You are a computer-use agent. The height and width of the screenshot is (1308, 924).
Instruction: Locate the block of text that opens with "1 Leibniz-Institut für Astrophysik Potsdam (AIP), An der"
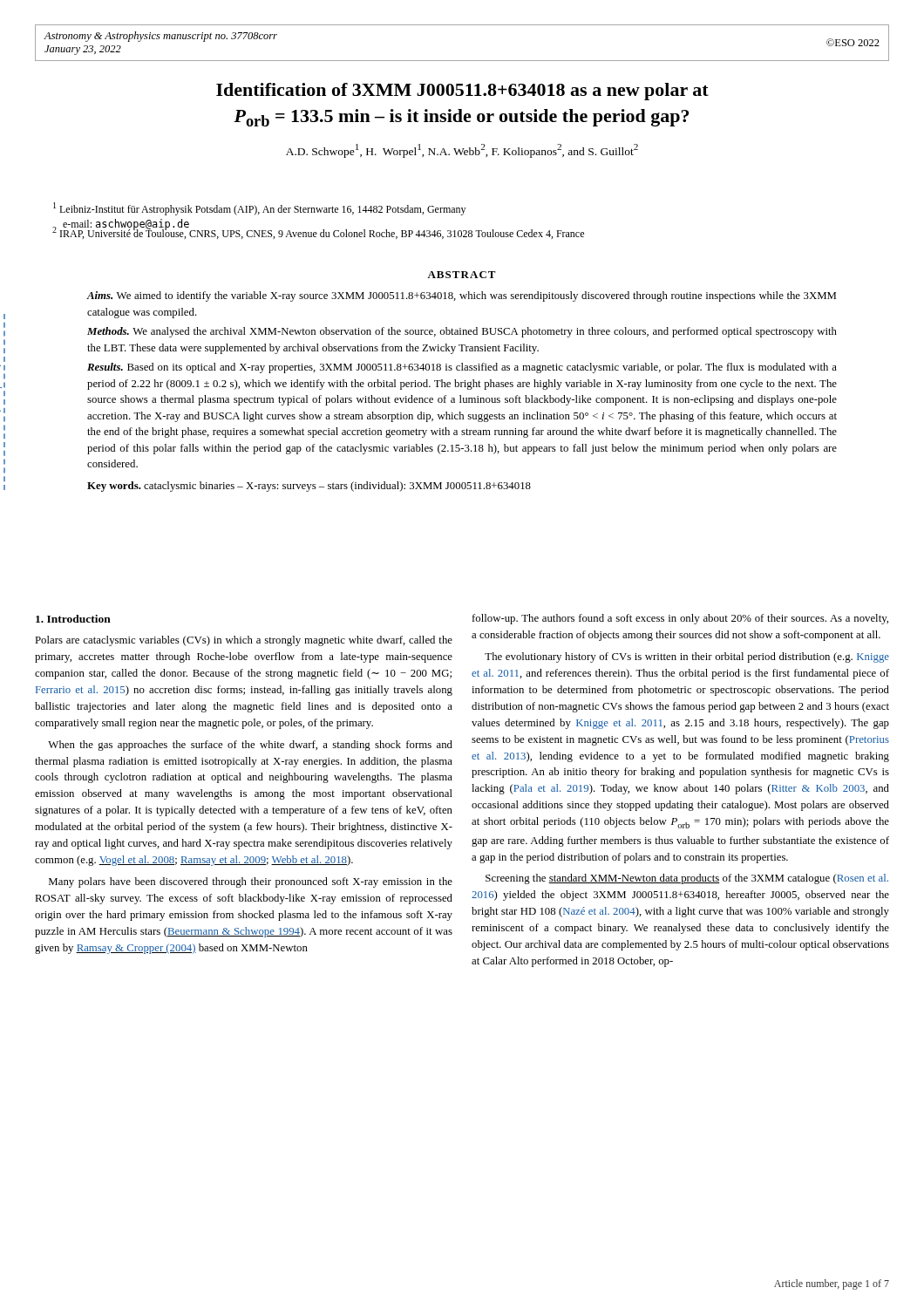[x=462, y=216]
